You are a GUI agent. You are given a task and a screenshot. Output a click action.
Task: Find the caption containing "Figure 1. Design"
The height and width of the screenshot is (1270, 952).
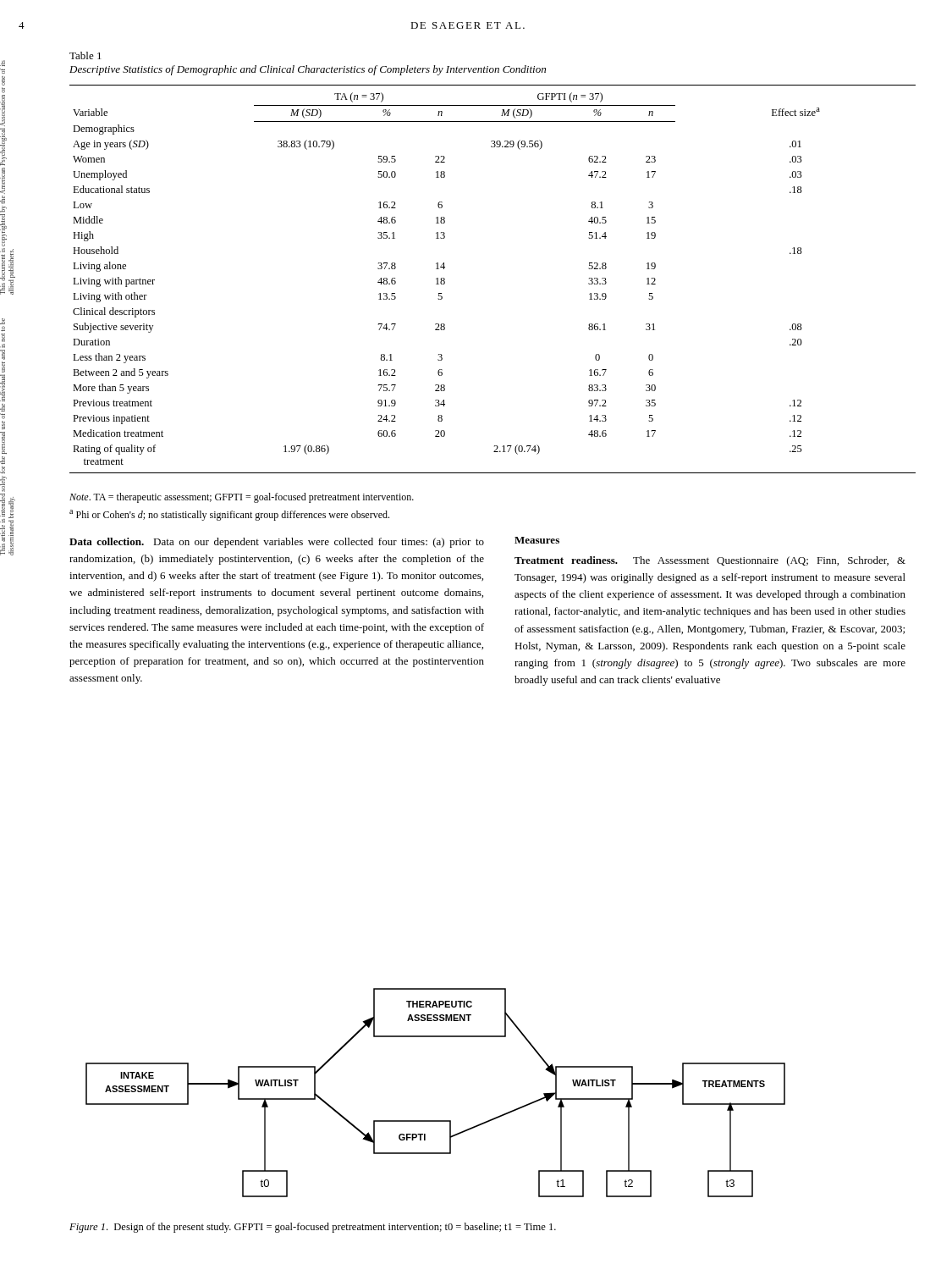[x=313, y=1227]
